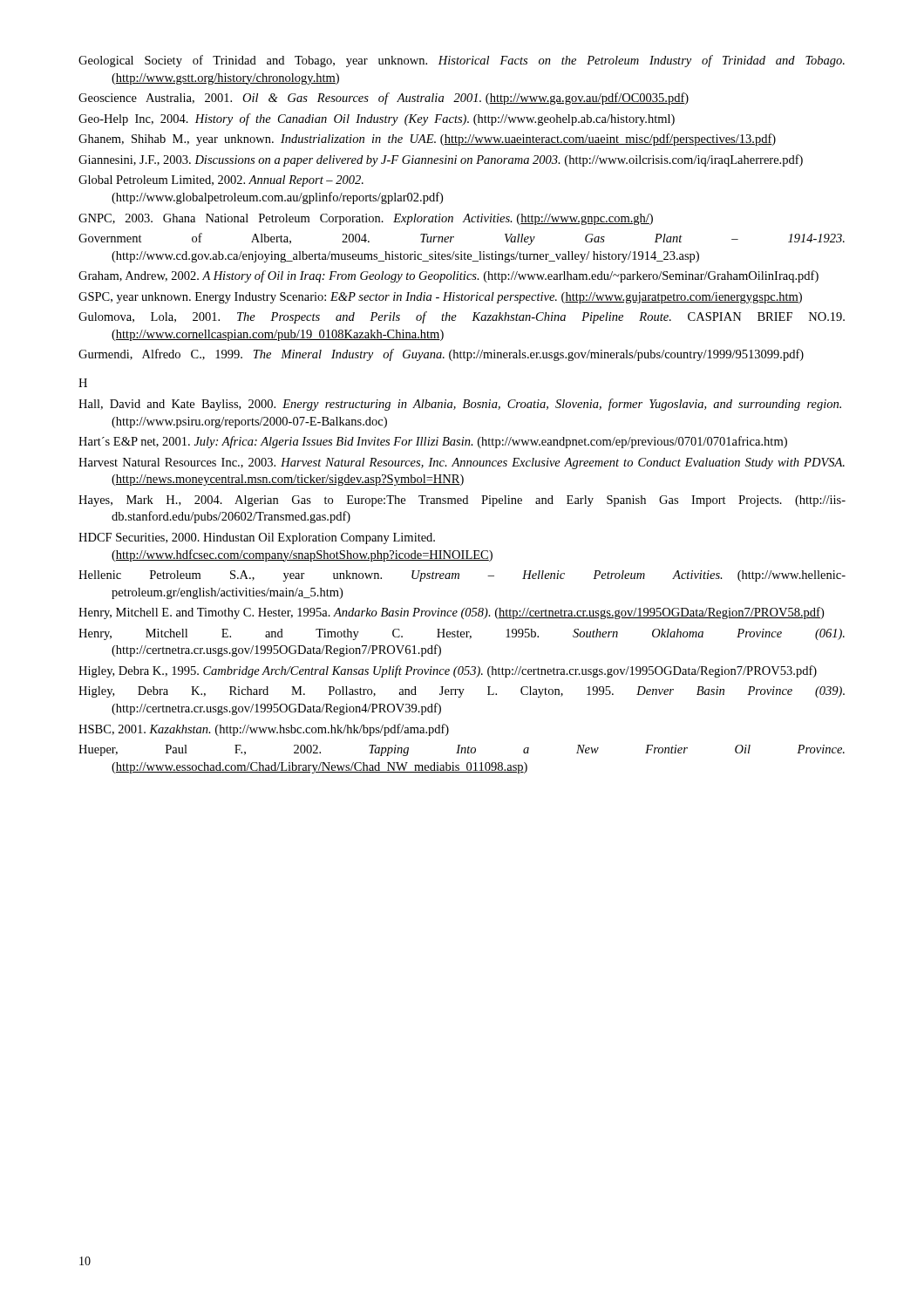Locate the text block starting "Higley, Debra K., 1995. Cambridge Arch/Central Kansas"

[448, 670]
